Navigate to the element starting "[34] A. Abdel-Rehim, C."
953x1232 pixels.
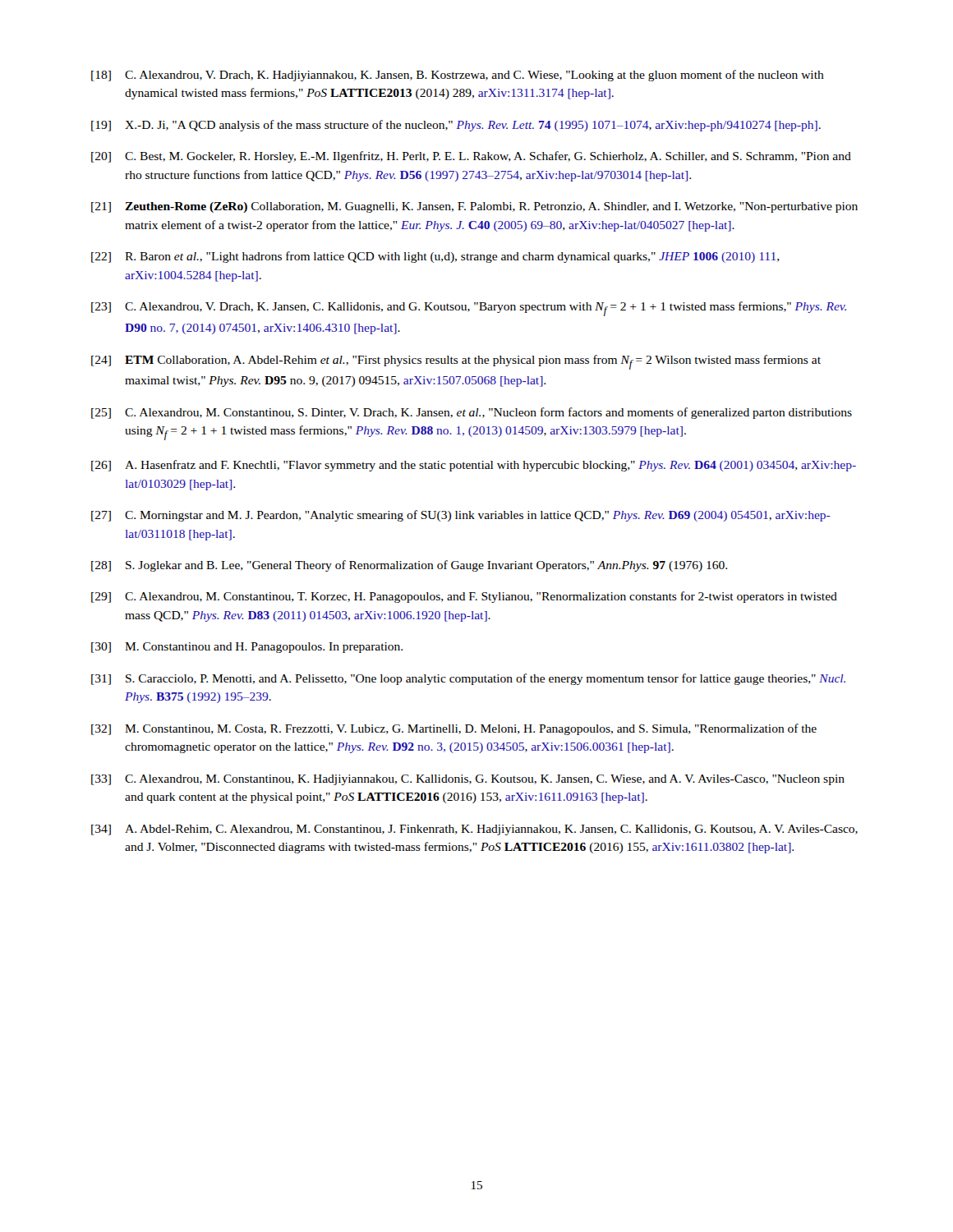click(x=476, y=838)
